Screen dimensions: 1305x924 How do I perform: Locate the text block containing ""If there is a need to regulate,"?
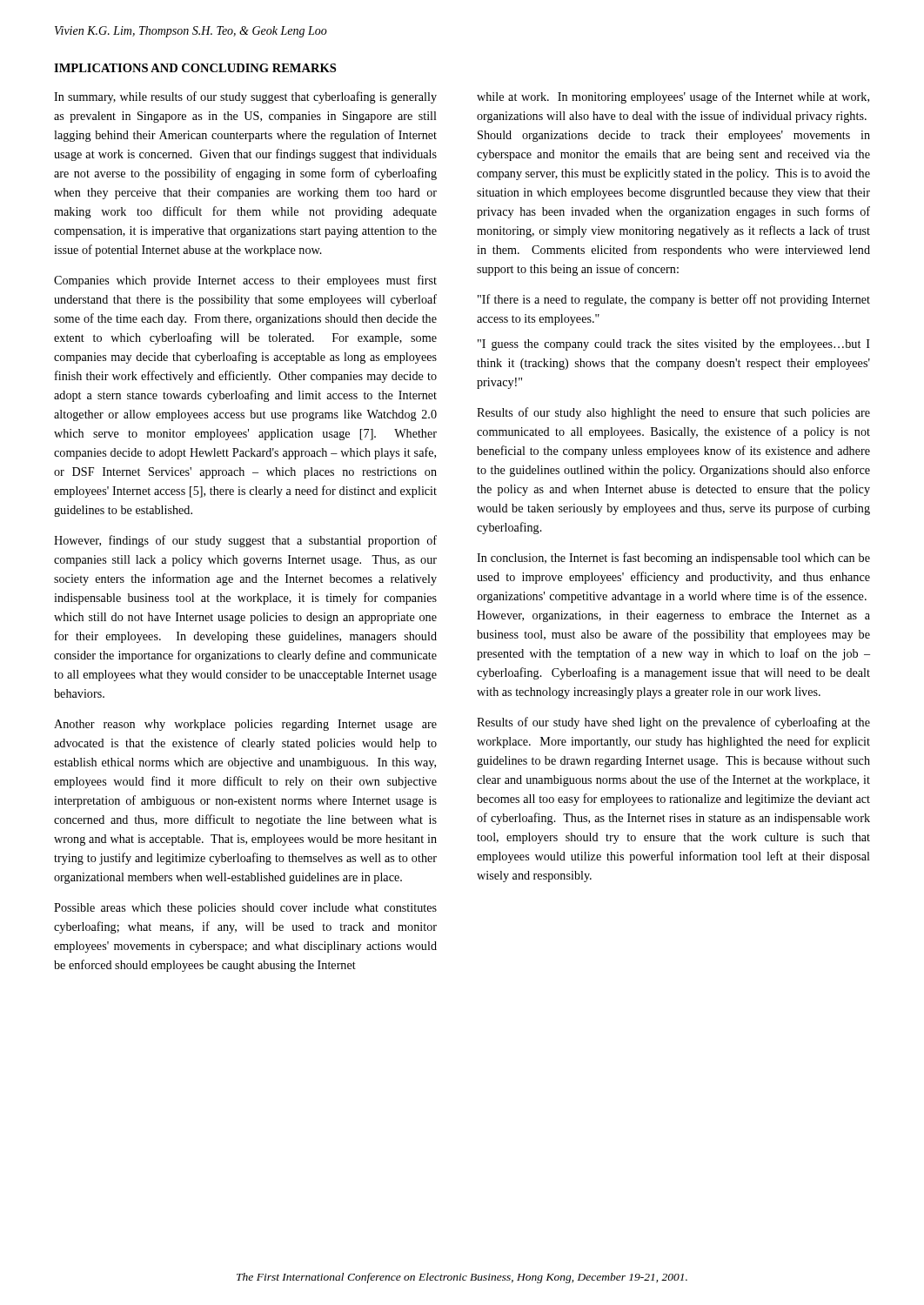[x=673, y=309]
